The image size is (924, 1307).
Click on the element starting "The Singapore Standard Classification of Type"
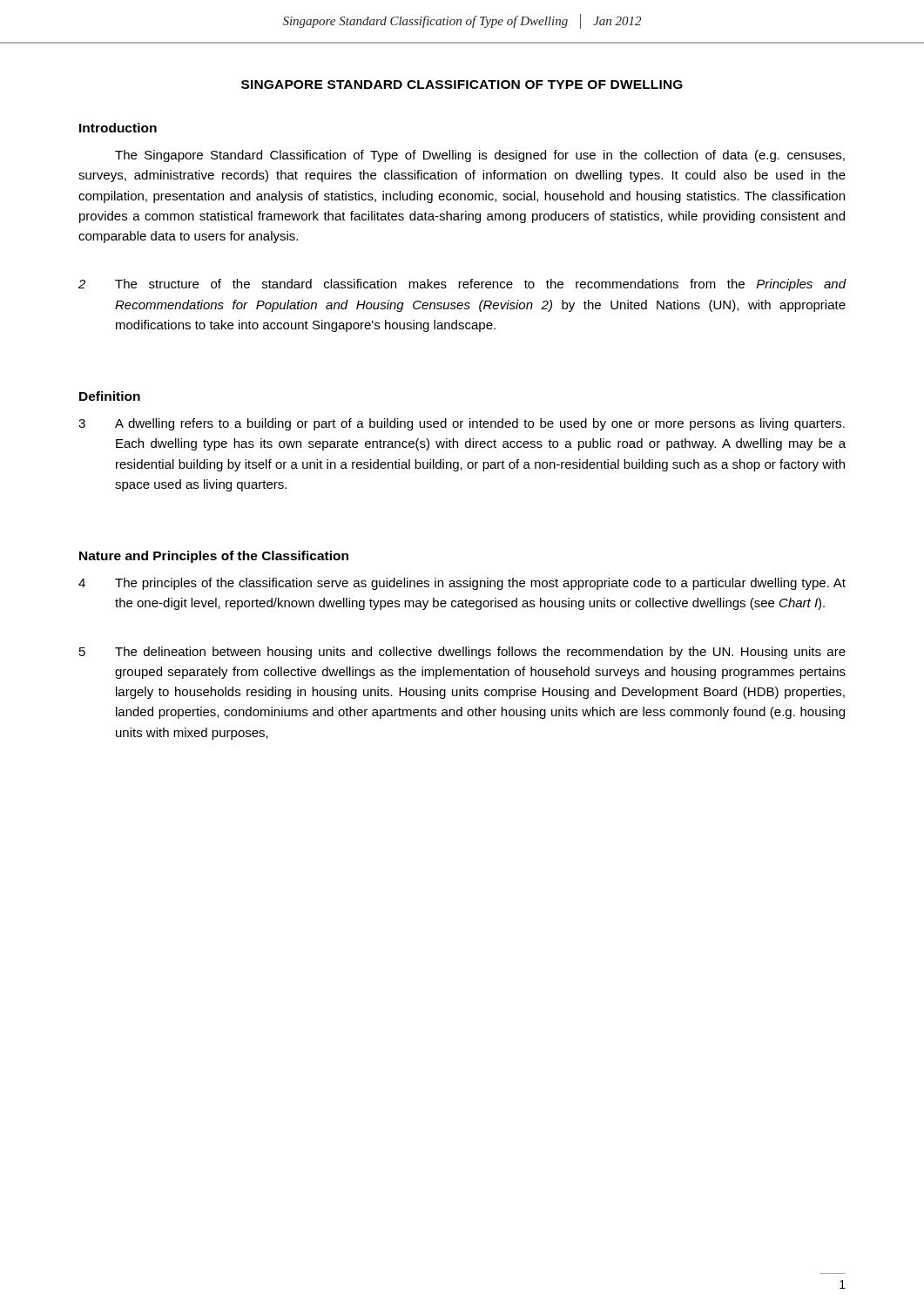(462, 195)
